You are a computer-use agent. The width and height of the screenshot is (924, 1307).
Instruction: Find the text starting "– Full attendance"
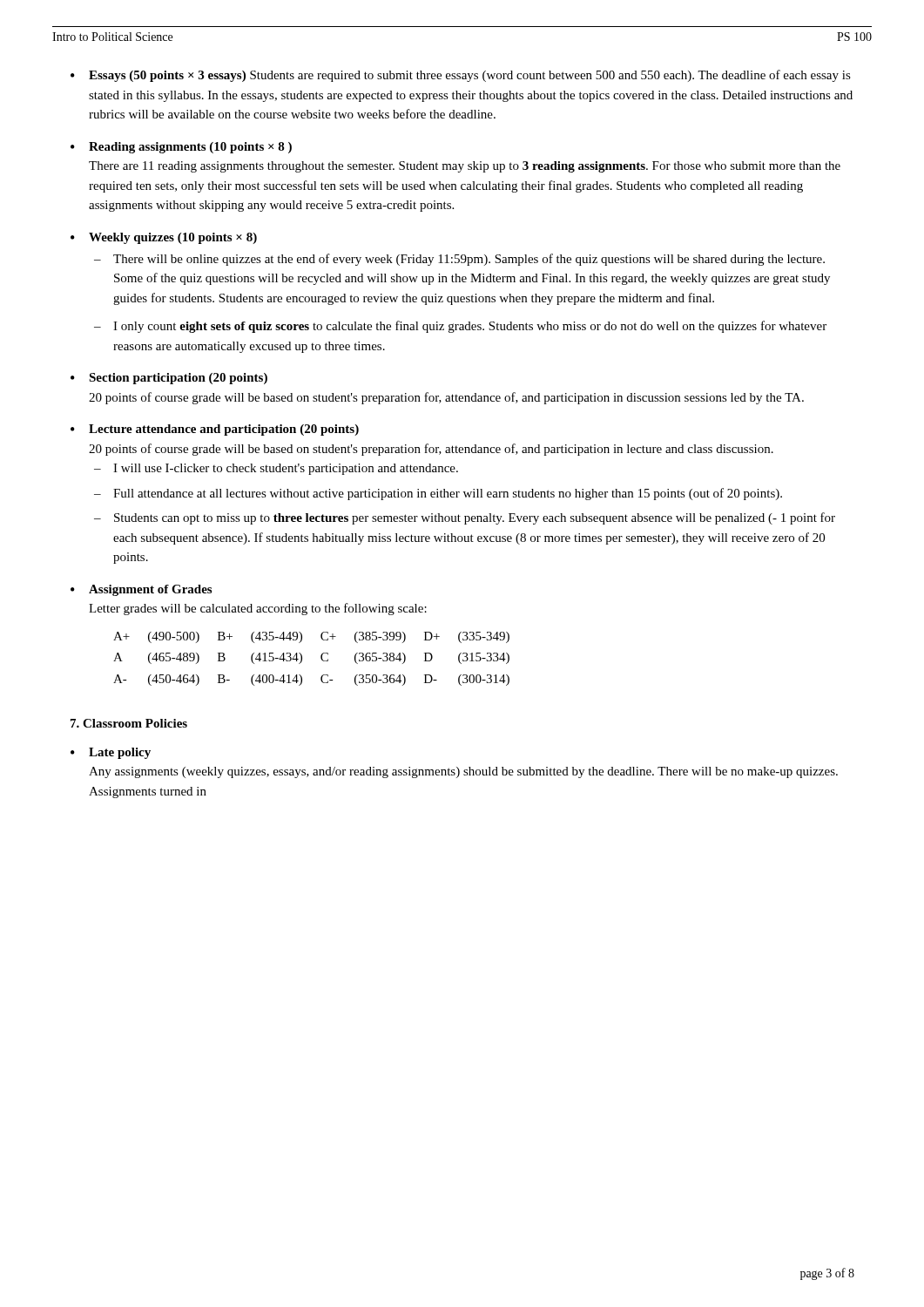(474, 493)
